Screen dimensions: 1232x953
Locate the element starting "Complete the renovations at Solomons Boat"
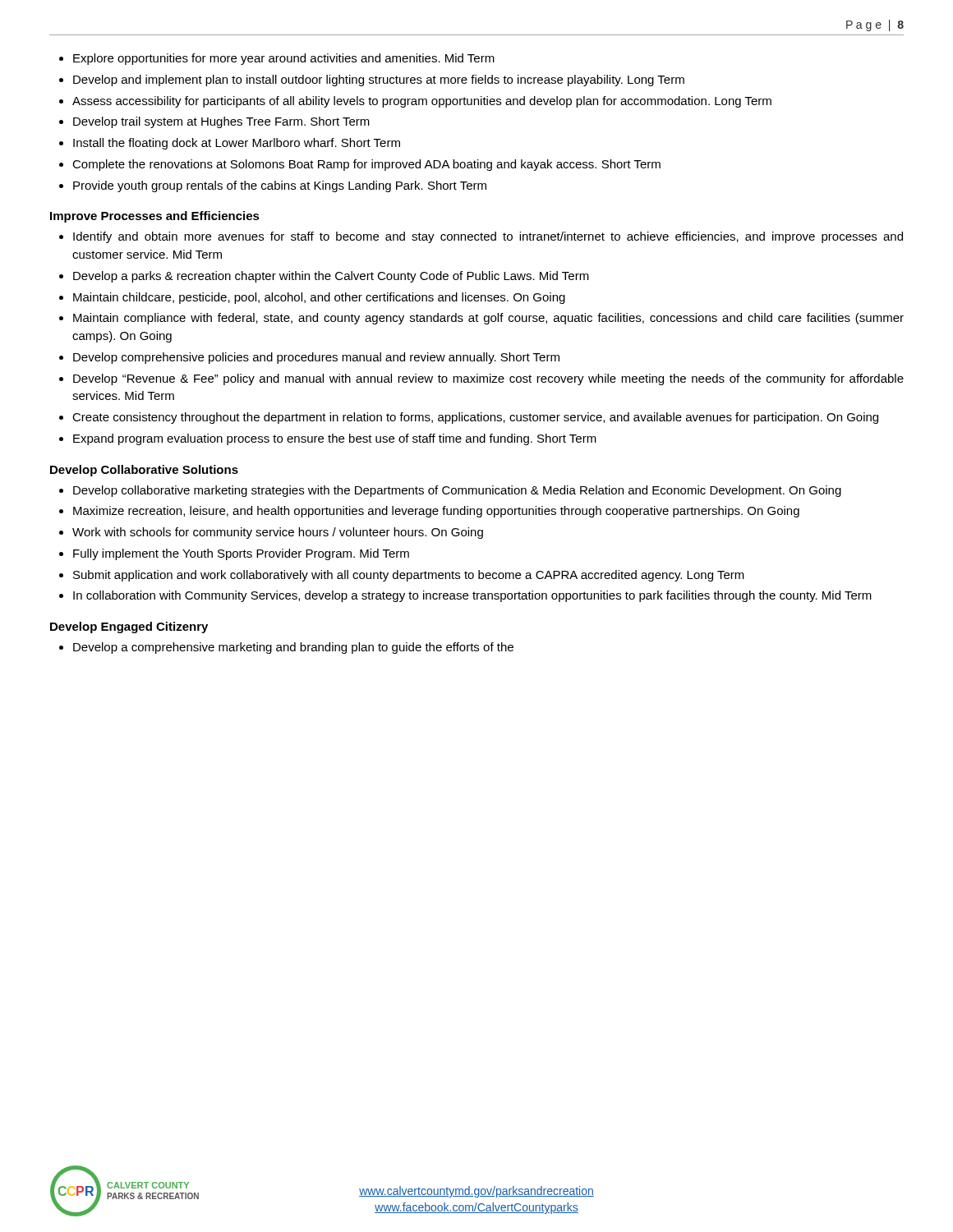(x=488, y=164)
